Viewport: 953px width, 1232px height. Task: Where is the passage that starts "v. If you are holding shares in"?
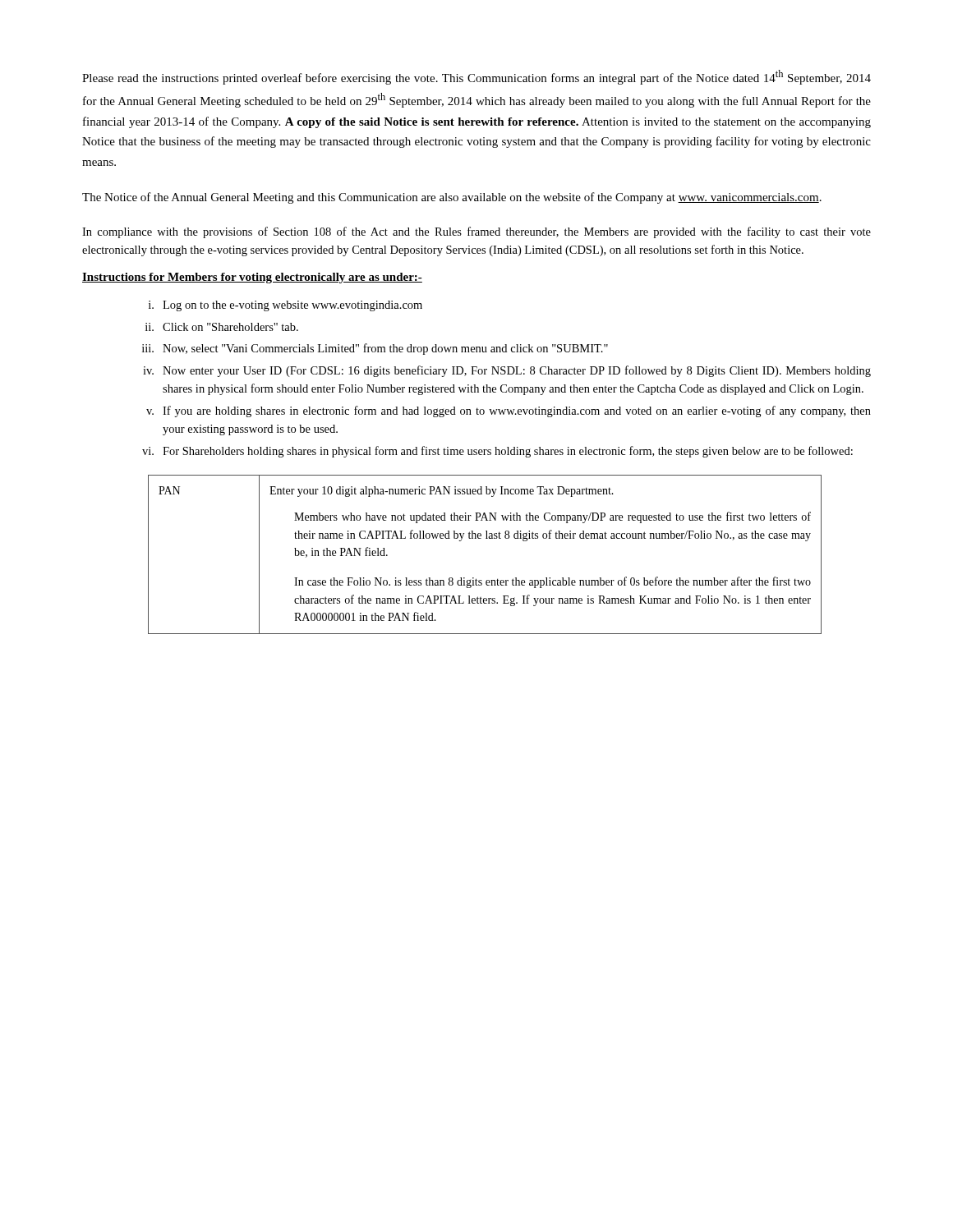click(x=493, y=420)
